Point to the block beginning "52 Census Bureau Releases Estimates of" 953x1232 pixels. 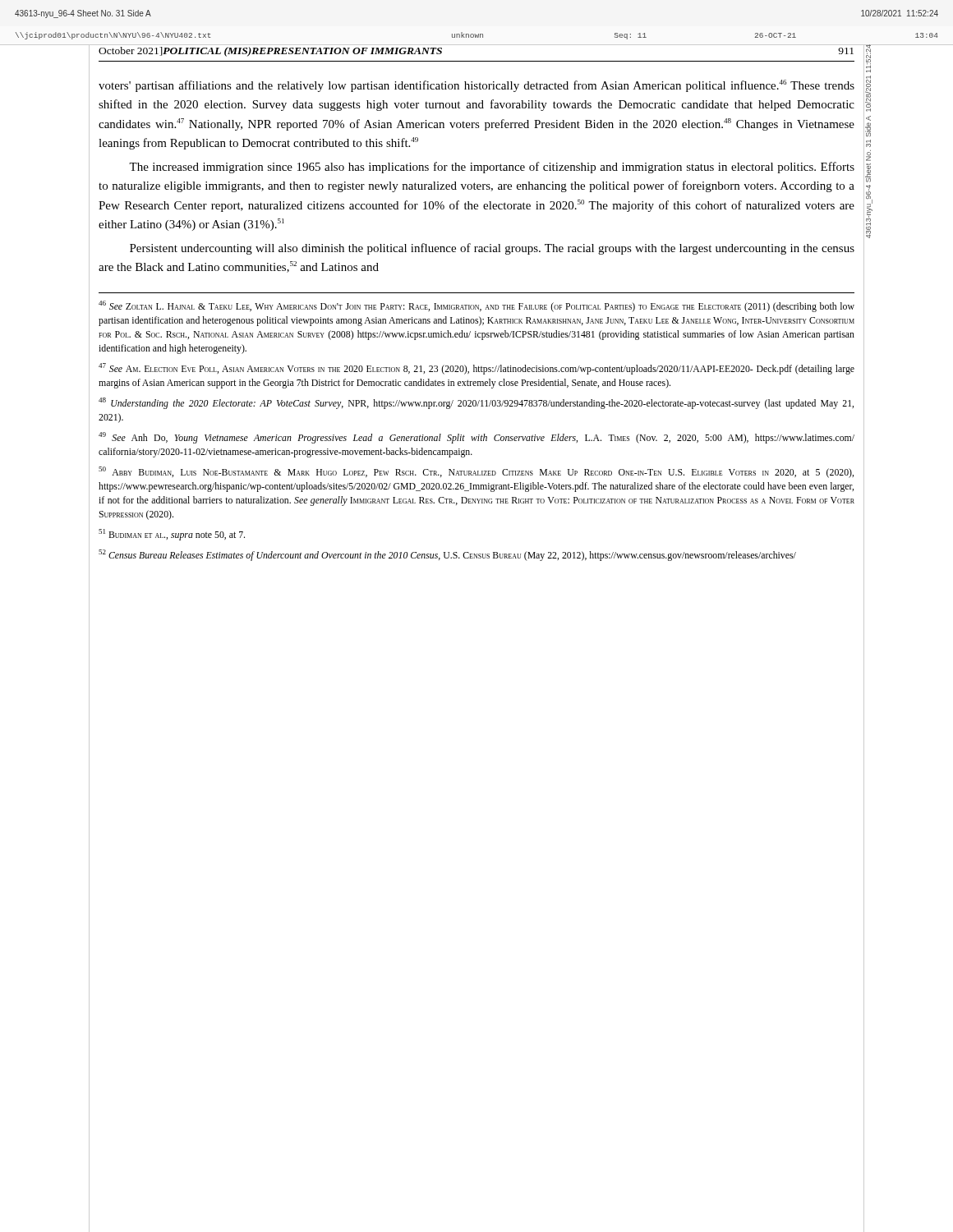pyautogui.click(x=447, y=555)
